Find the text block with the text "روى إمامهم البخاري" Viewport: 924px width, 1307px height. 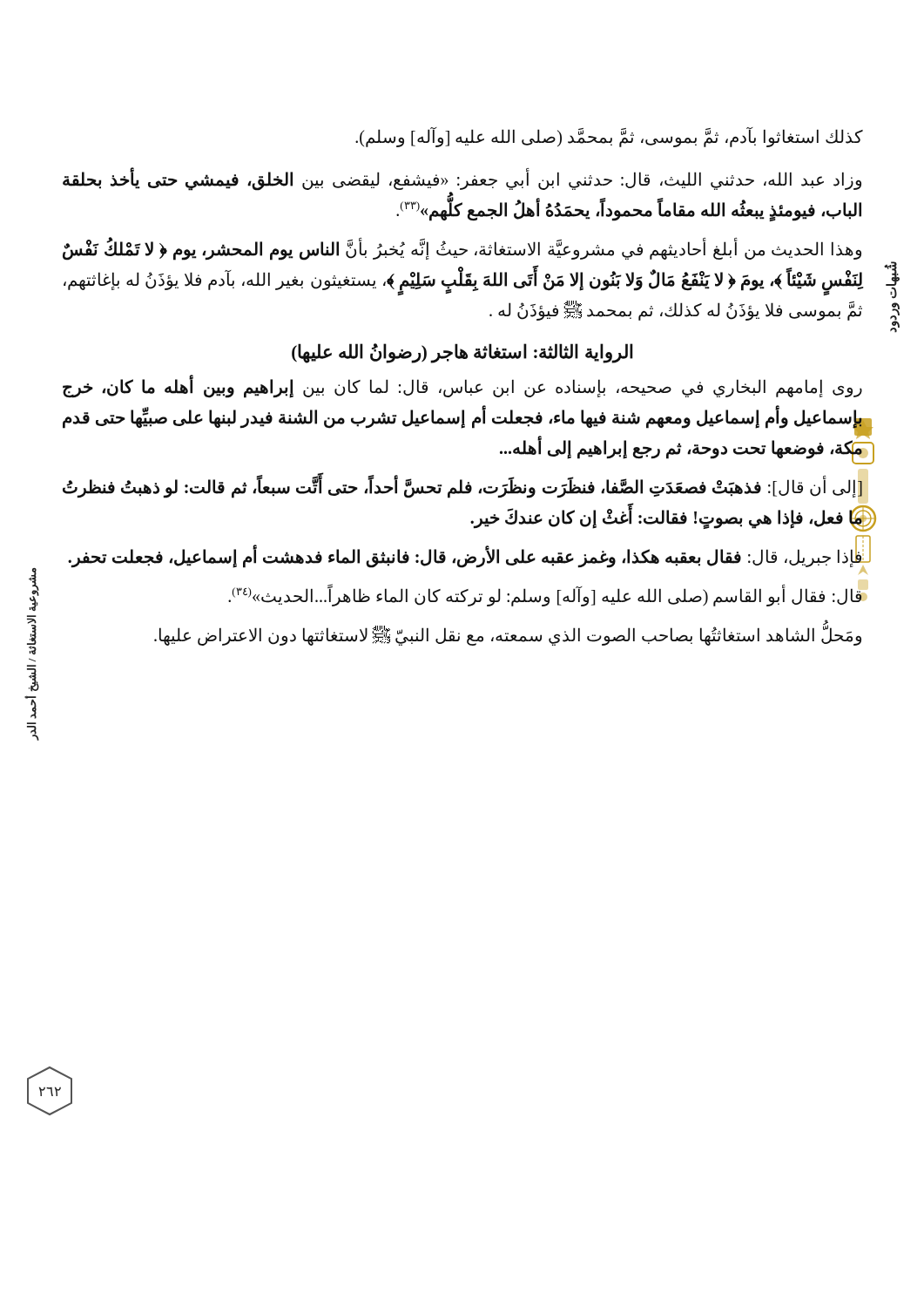462,417
